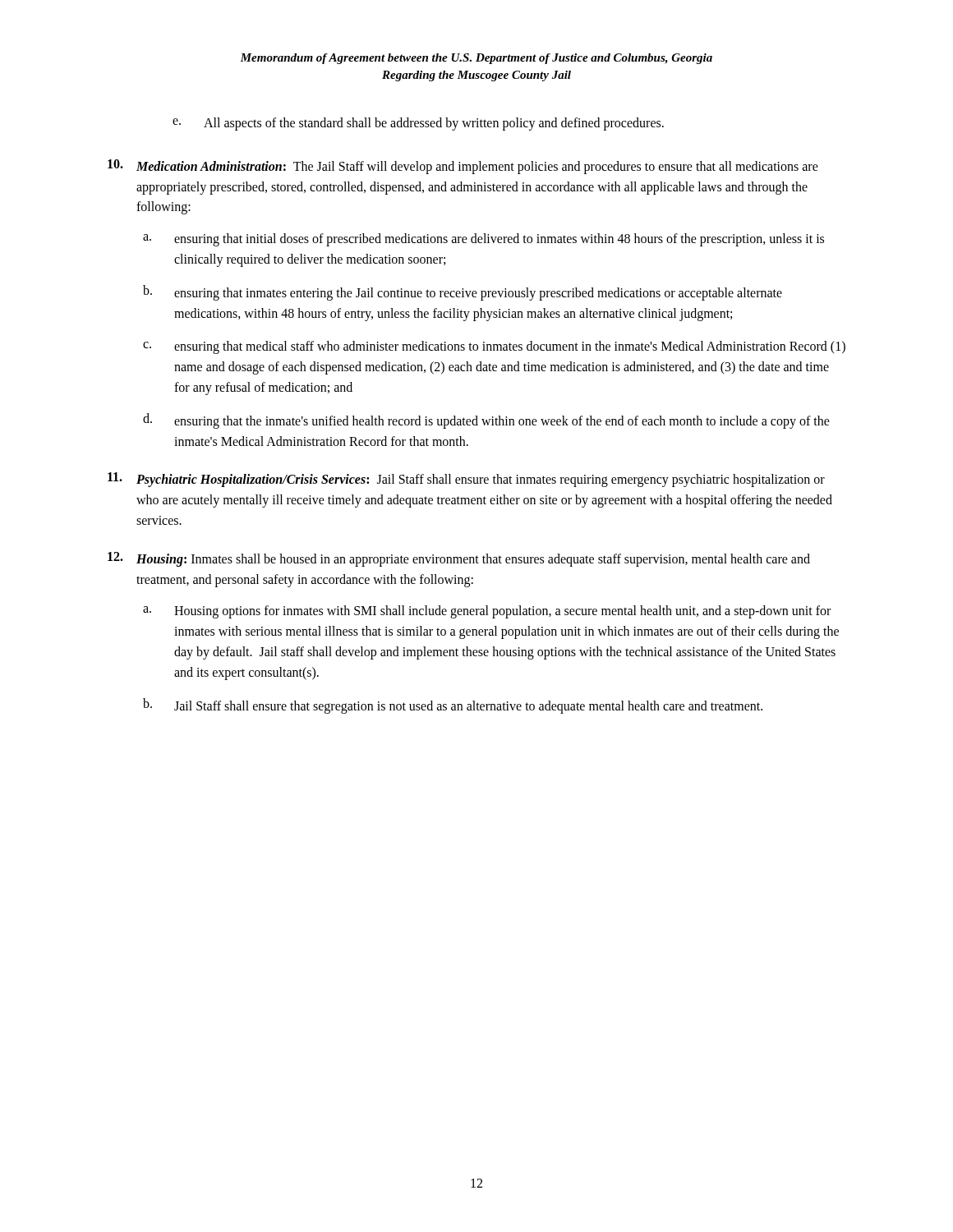The image size is (953, 1232).
Task: Locate the section header that reads "12. Housing: Inmates shall be housed in an"
Action: (476, 633)
